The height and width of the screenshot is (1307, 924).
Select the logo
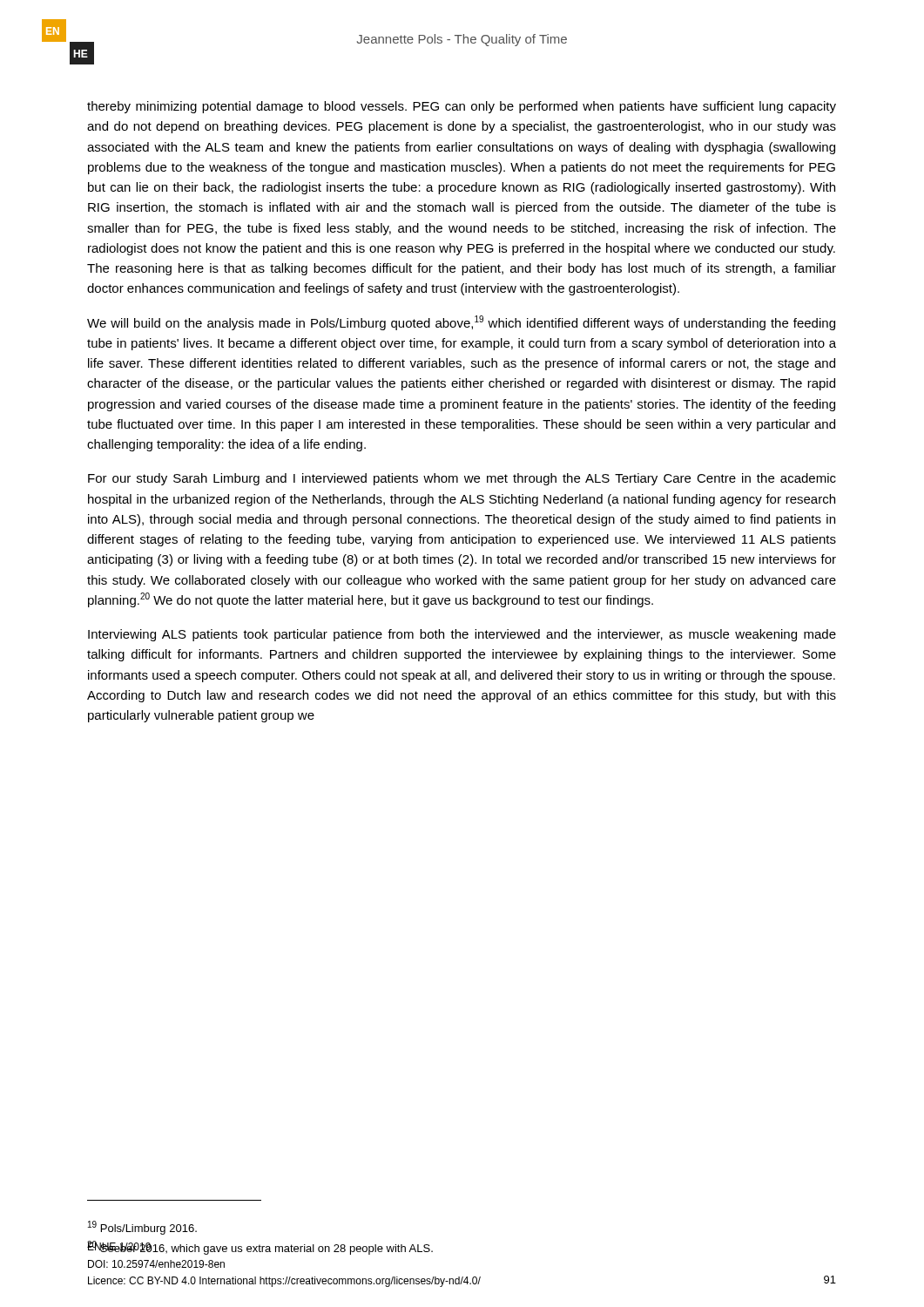[x=68, y=42]
